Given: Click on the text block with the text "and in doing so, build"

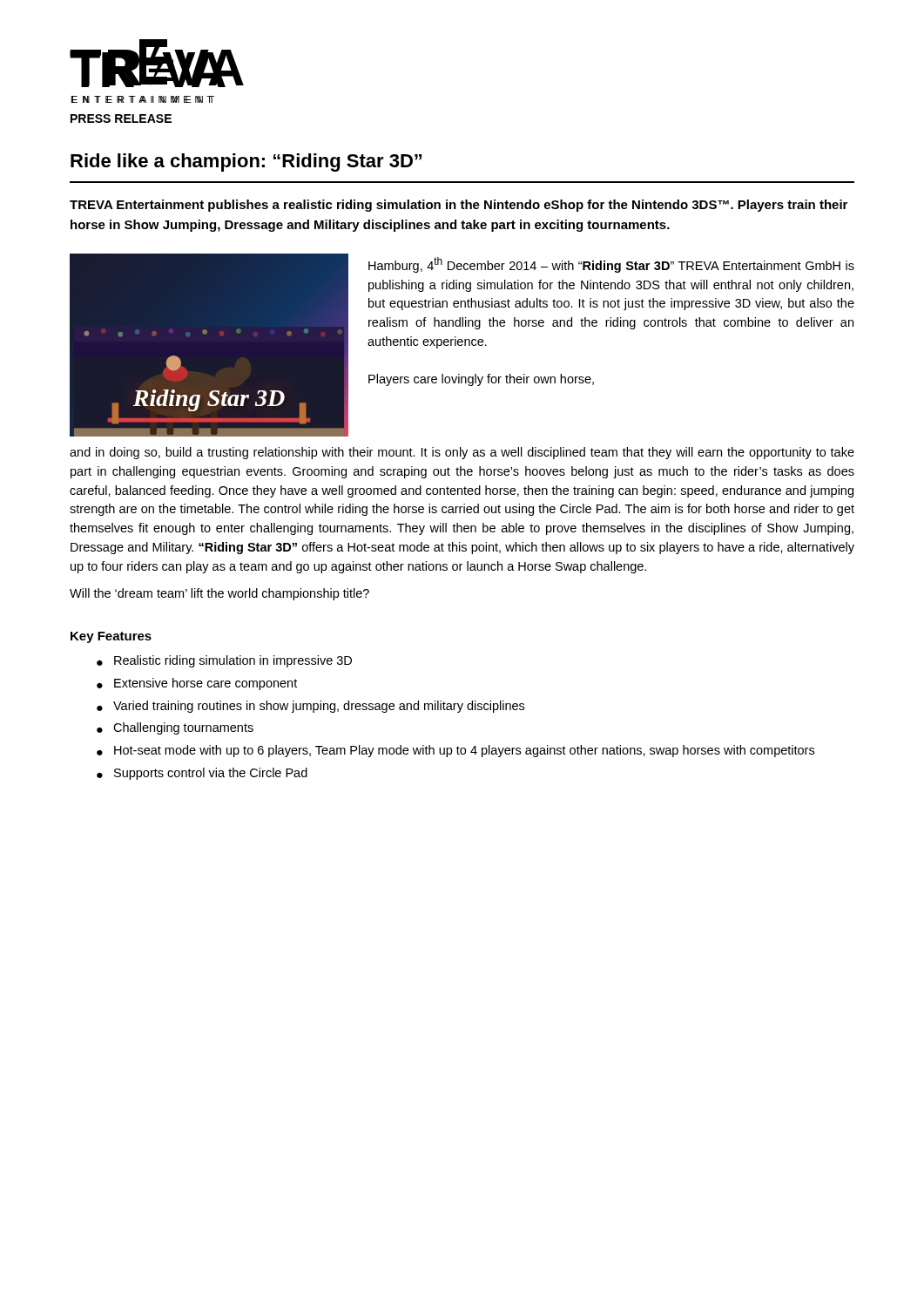Looking at the screenshot, I should 462,509.
